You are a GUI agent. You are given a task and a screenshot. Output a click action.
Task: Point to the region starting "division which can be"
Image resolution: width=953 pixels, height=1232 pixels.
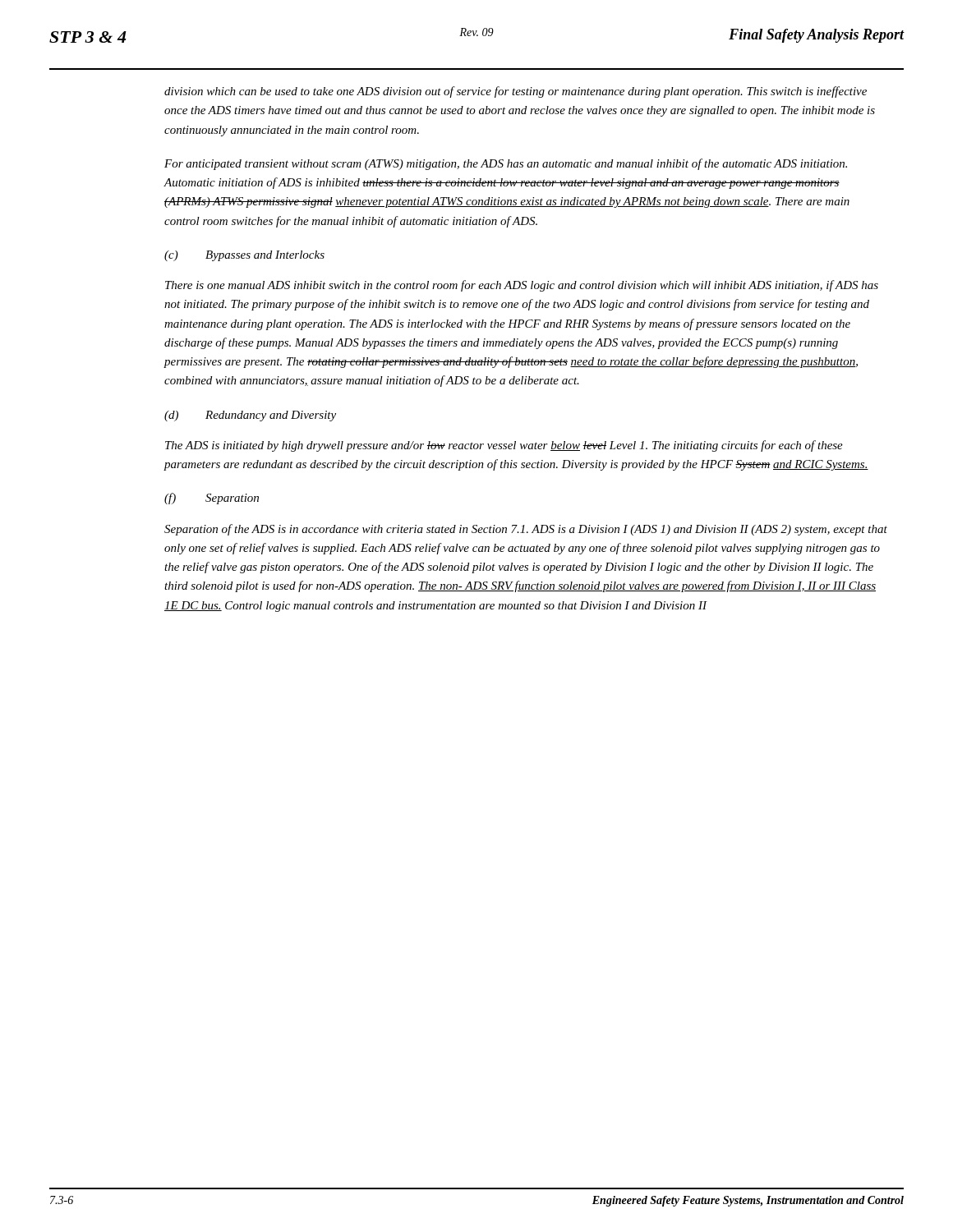(520, 110)
